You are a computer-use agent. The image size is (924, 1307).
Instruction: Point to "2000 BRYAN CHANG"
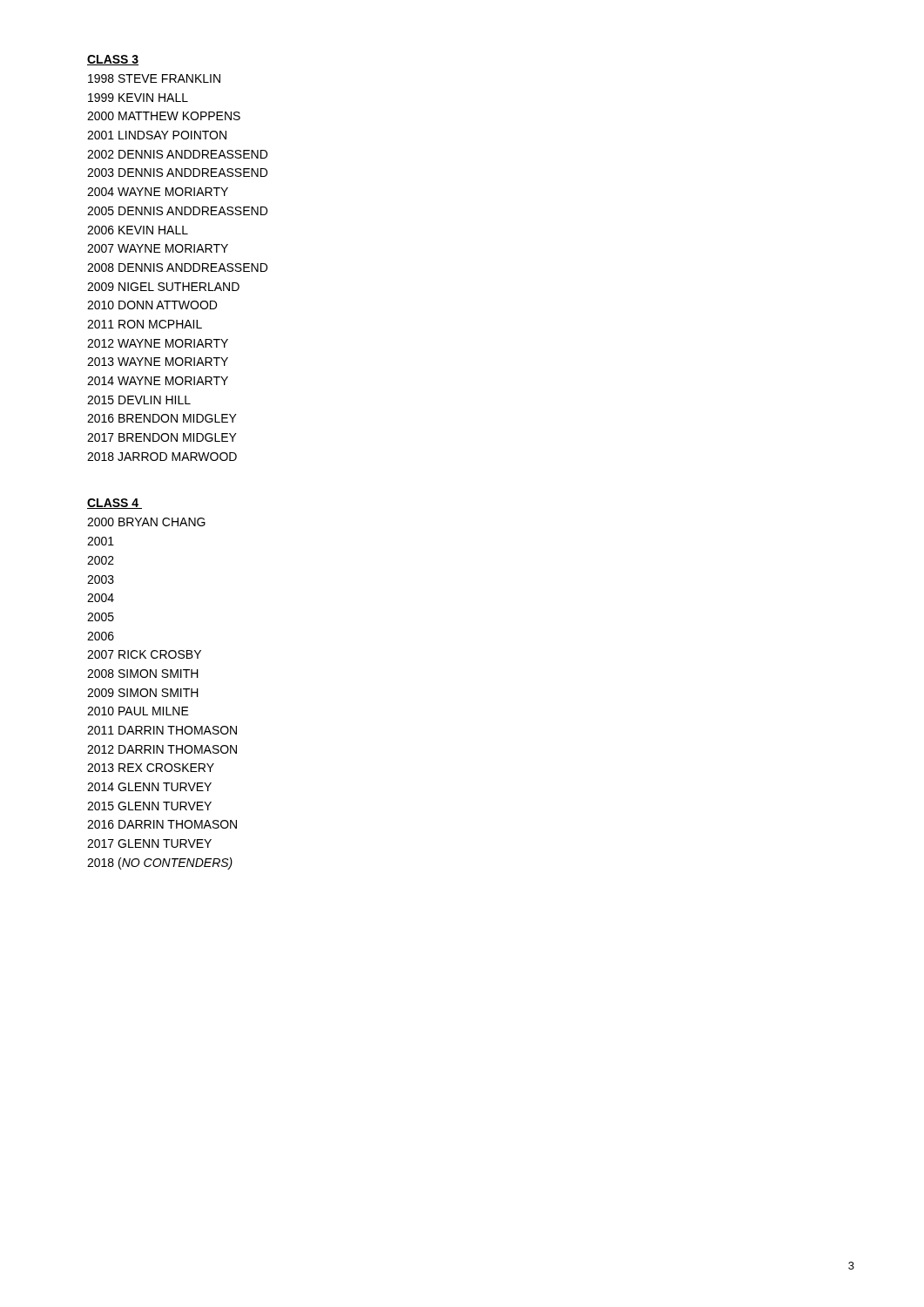coord(147,522)
